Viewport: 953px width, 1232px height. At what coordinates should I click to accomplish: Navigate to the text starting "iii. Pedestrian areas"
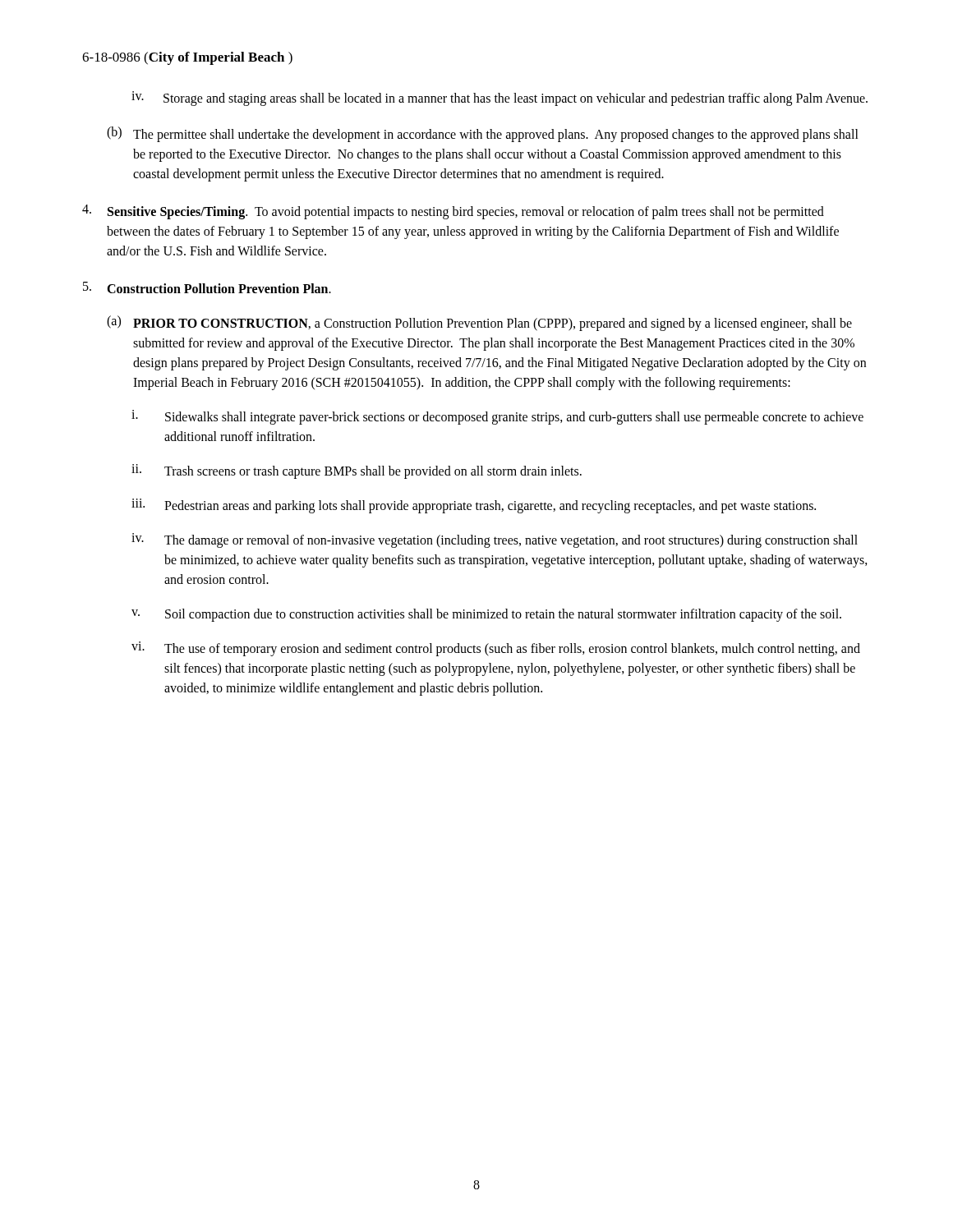(x=474, y=506)
